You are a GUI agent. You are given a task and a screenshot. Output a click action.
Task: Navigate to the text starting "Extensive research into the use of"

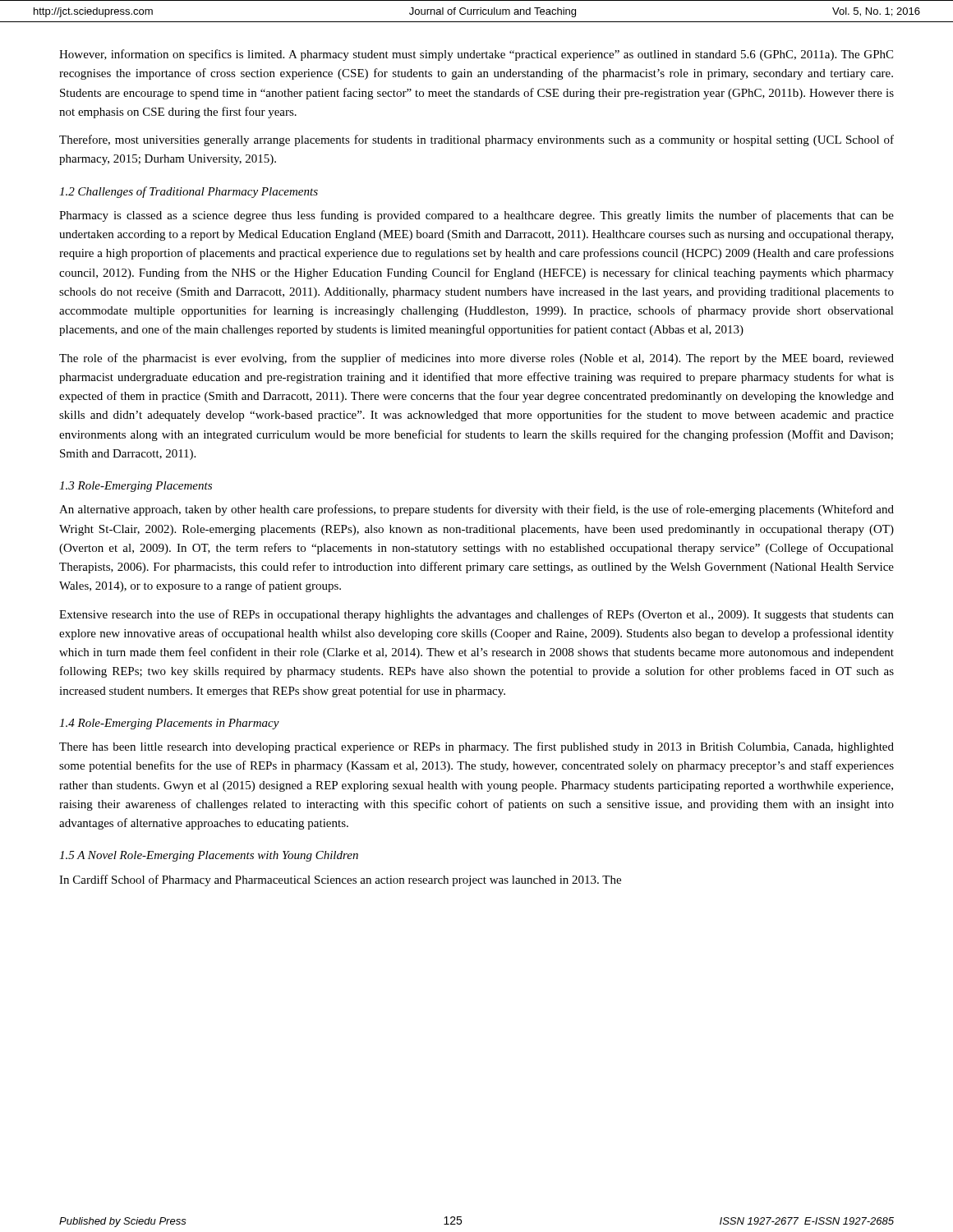[476, 652]
